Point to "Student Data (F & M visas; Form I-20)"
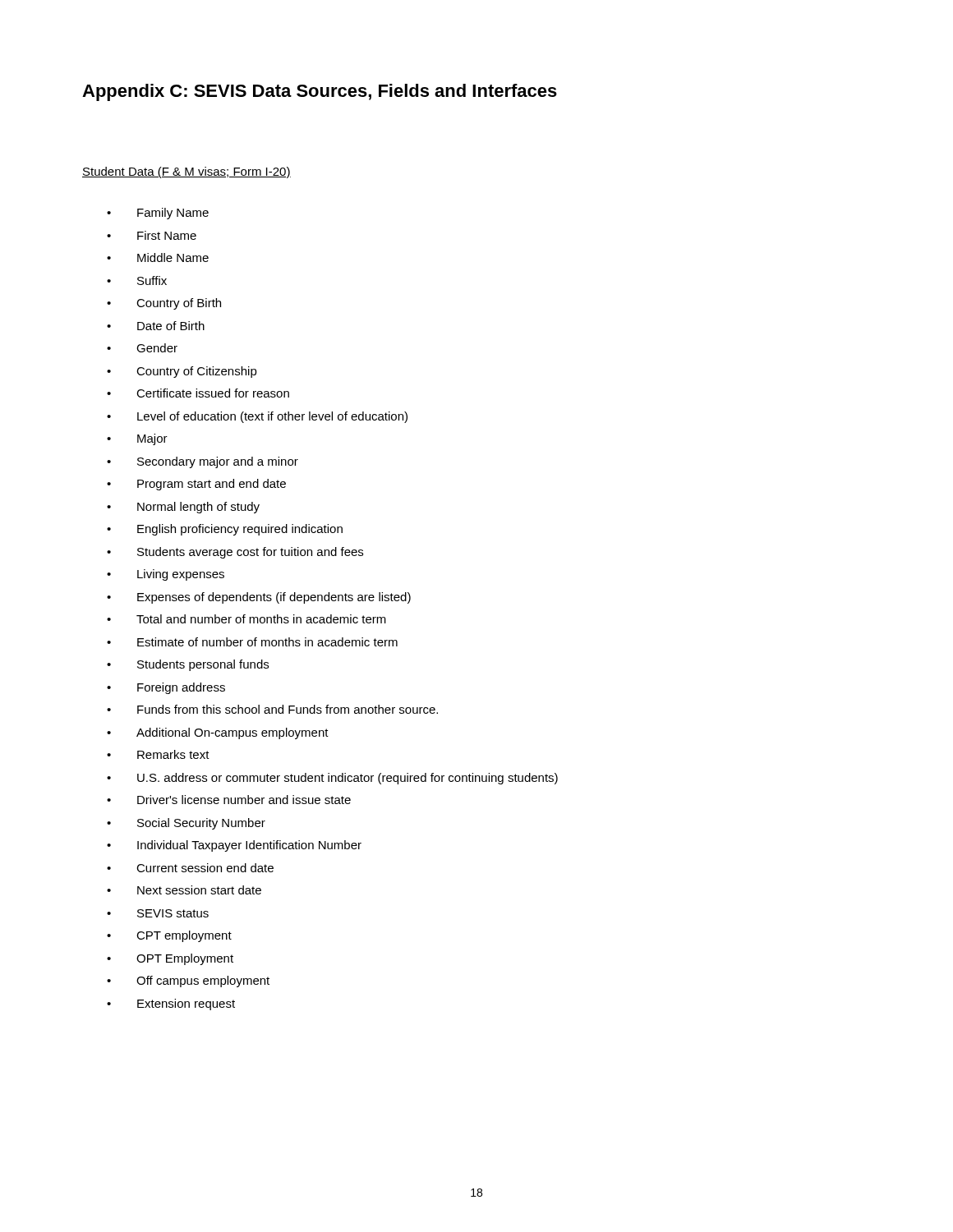Viewport: 953px width, 1232px height. 186,171
